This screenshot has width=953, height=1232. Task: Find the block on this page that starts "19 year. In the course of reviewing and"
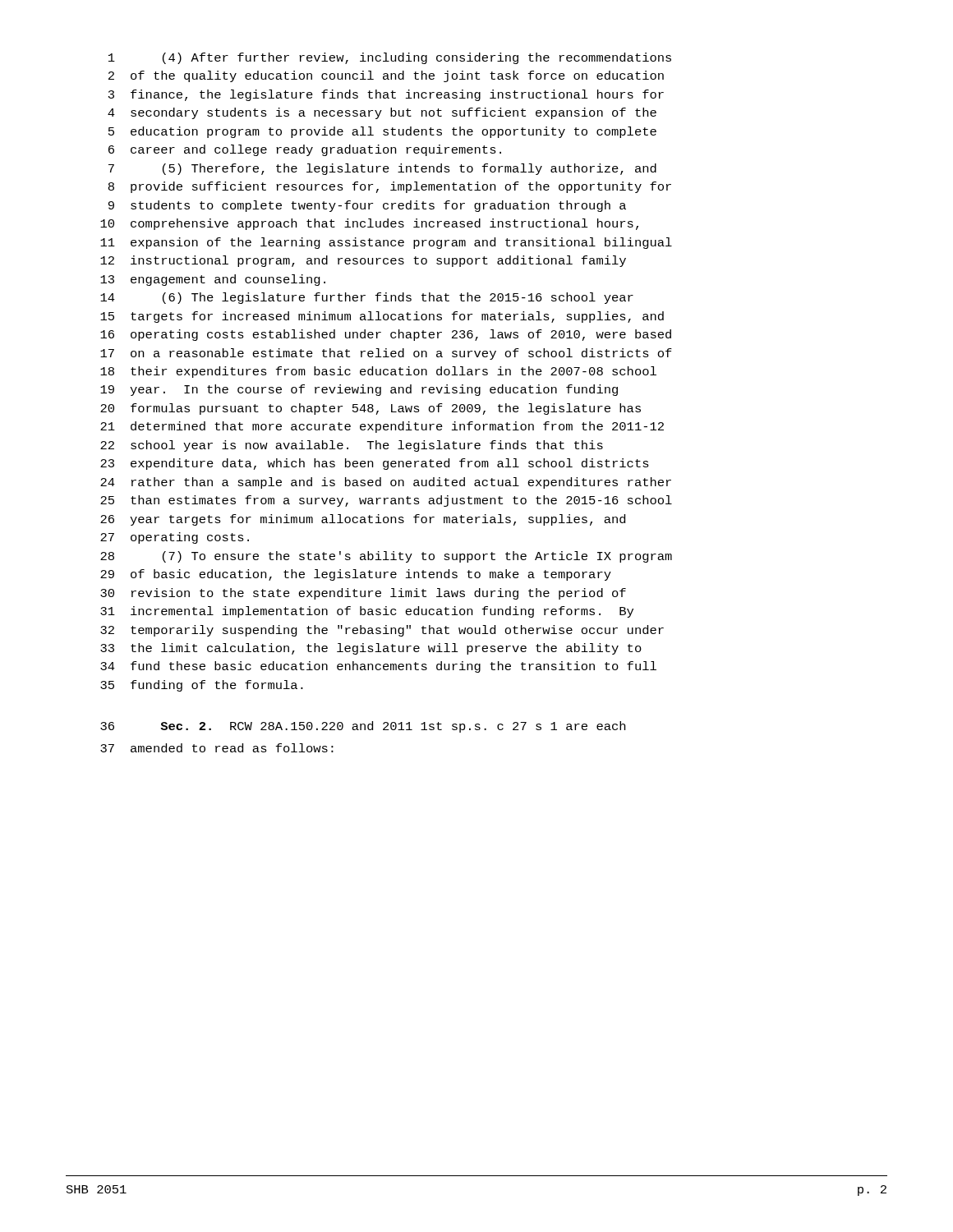coord(476,391)
